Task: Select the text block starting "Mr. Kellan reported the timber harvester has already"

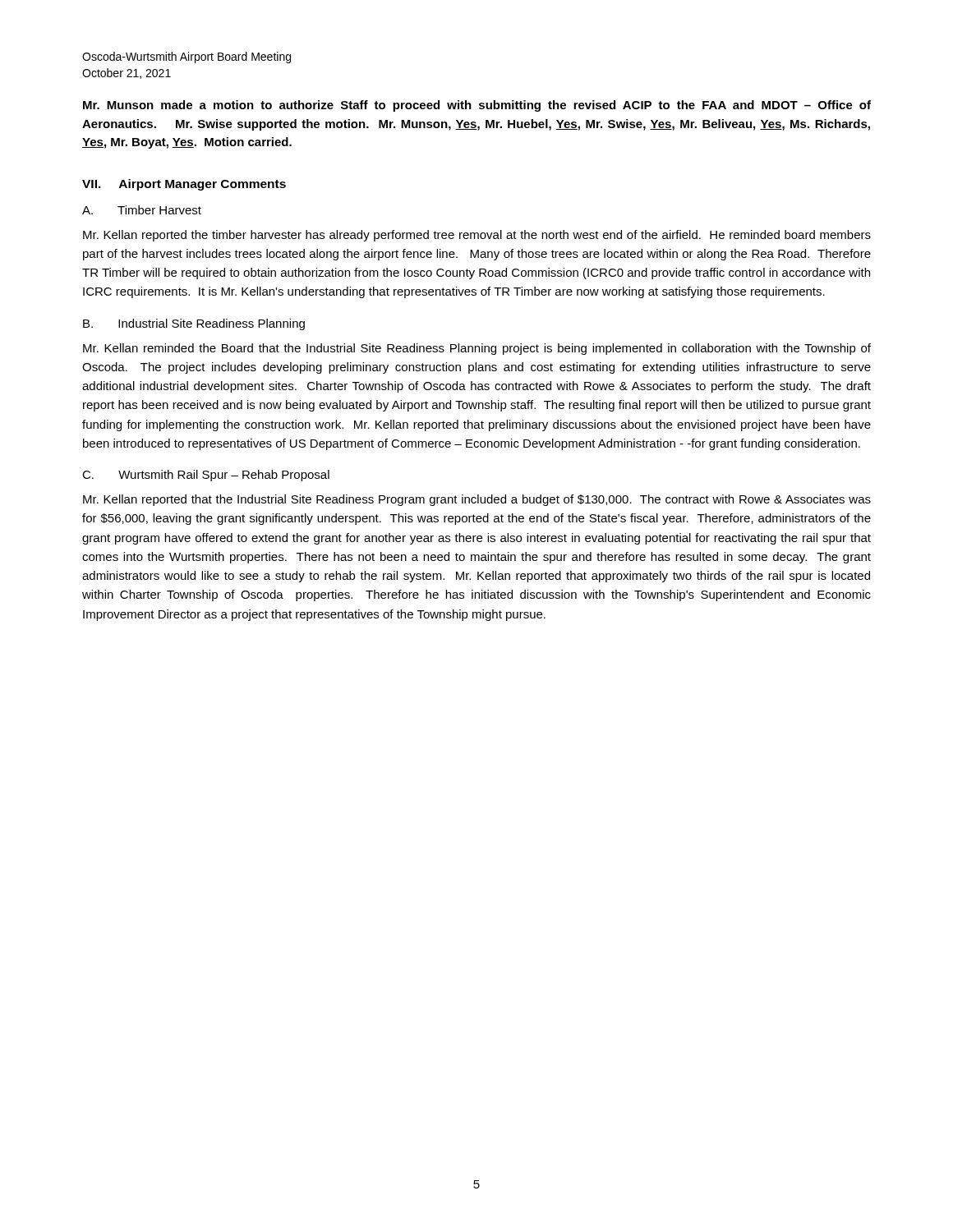Action: 476,263
